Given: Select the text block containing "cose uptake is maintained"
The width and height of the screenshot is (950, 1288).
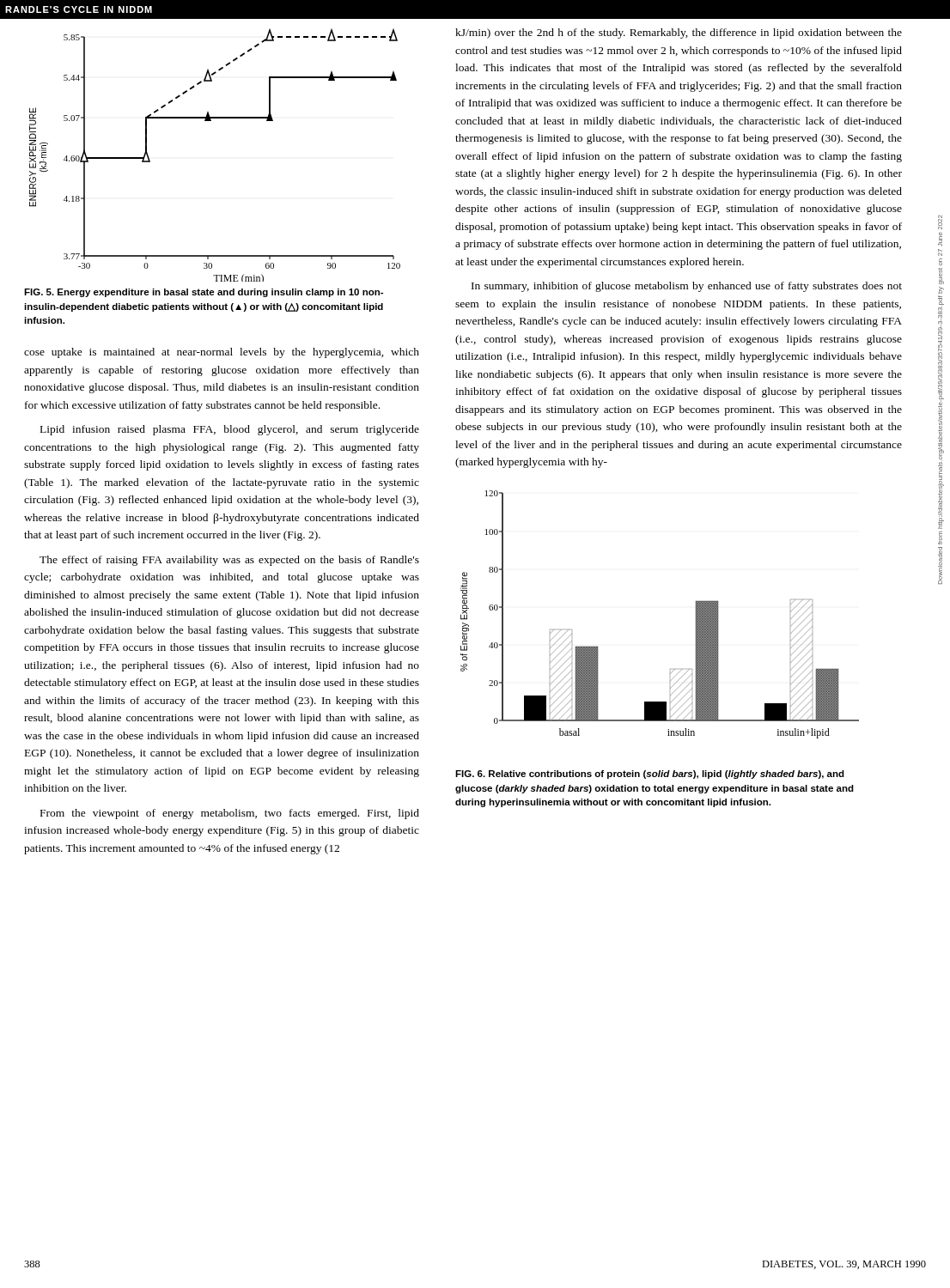Looking at the screenshot, I should pyautogui.click(x=222, y=600).
